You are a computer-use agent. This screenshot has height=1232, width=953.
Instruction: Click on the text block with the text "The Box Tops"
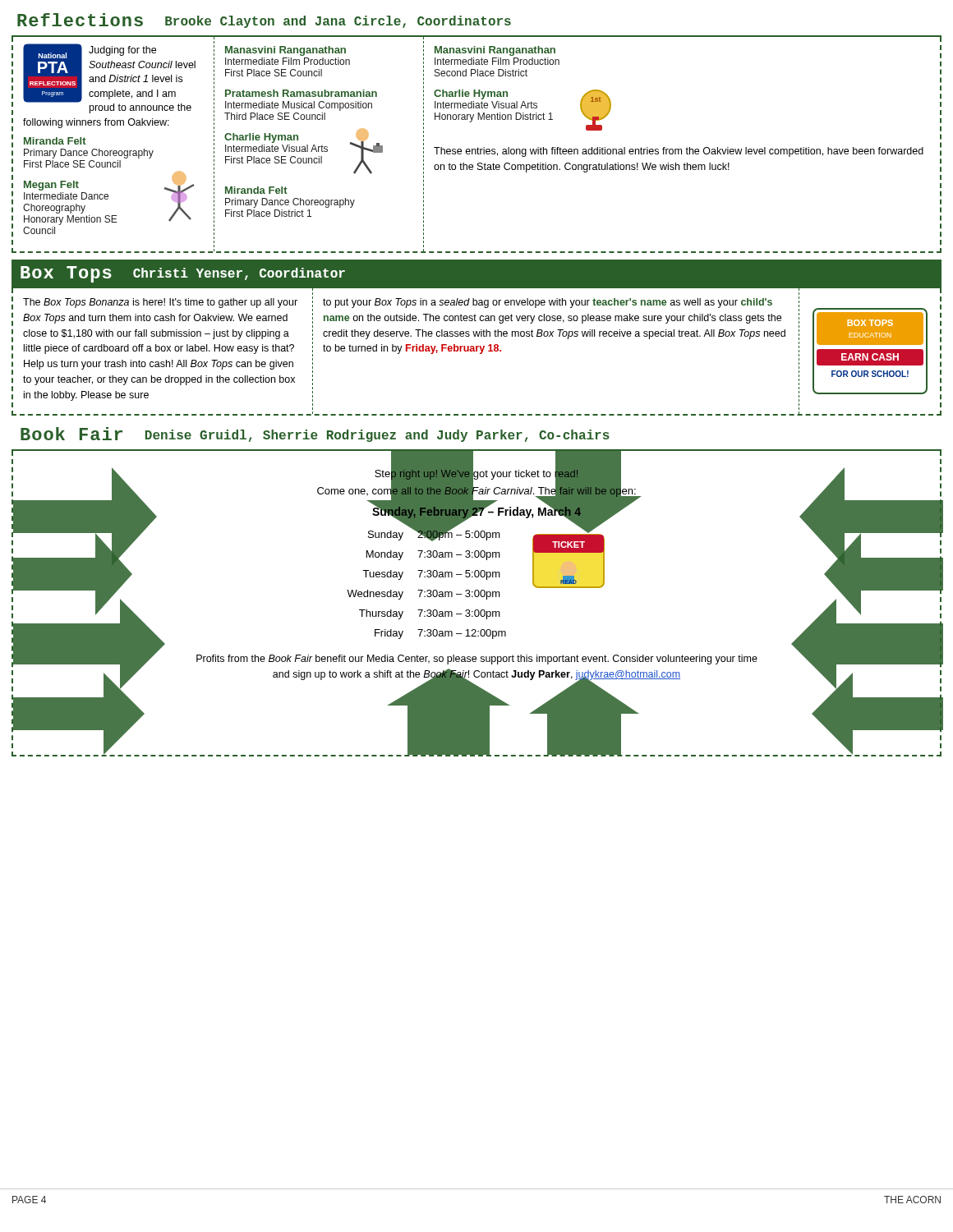pos(163,349)
